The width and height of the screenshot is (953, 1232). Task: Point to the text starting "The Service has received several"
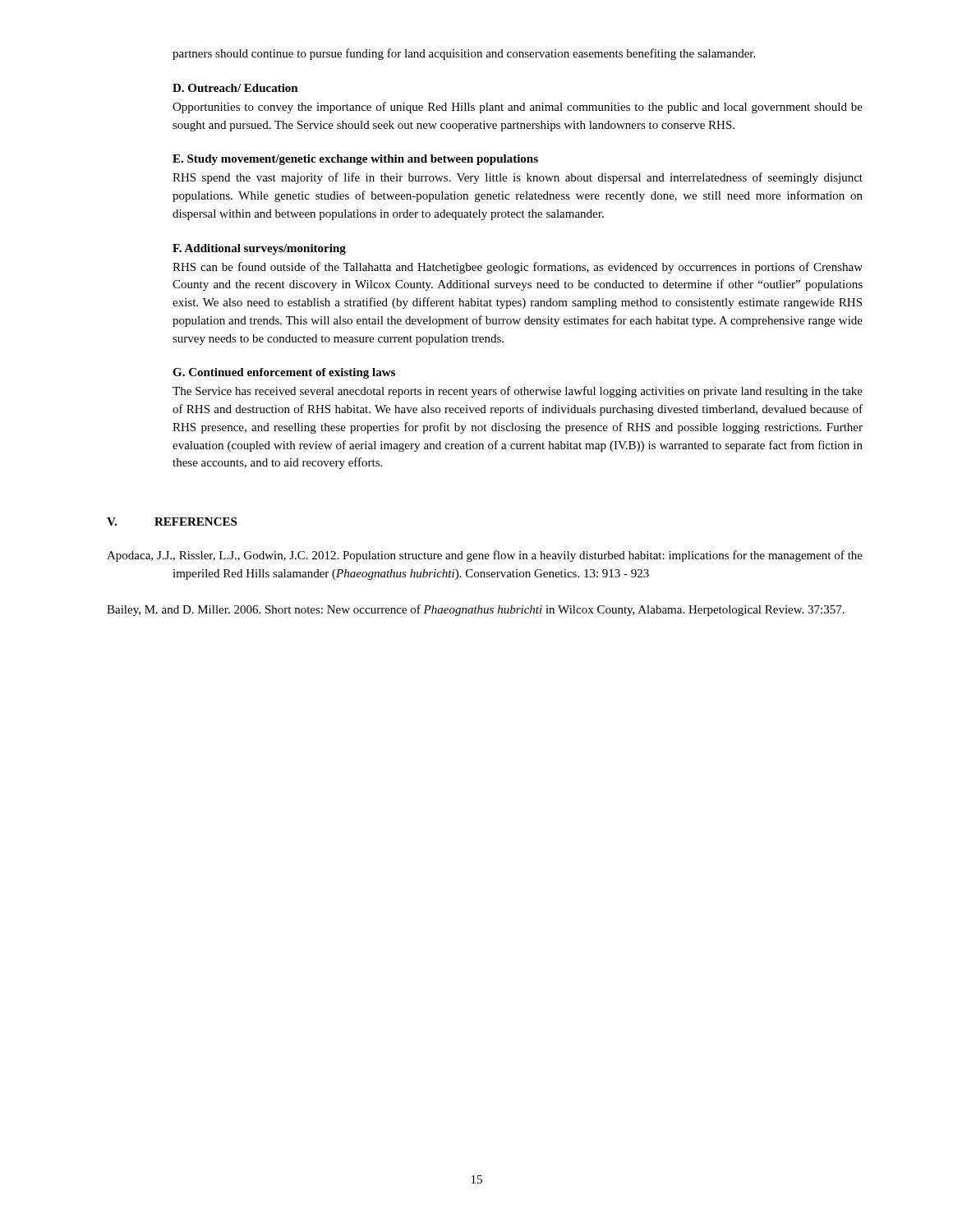click(518, 428)
